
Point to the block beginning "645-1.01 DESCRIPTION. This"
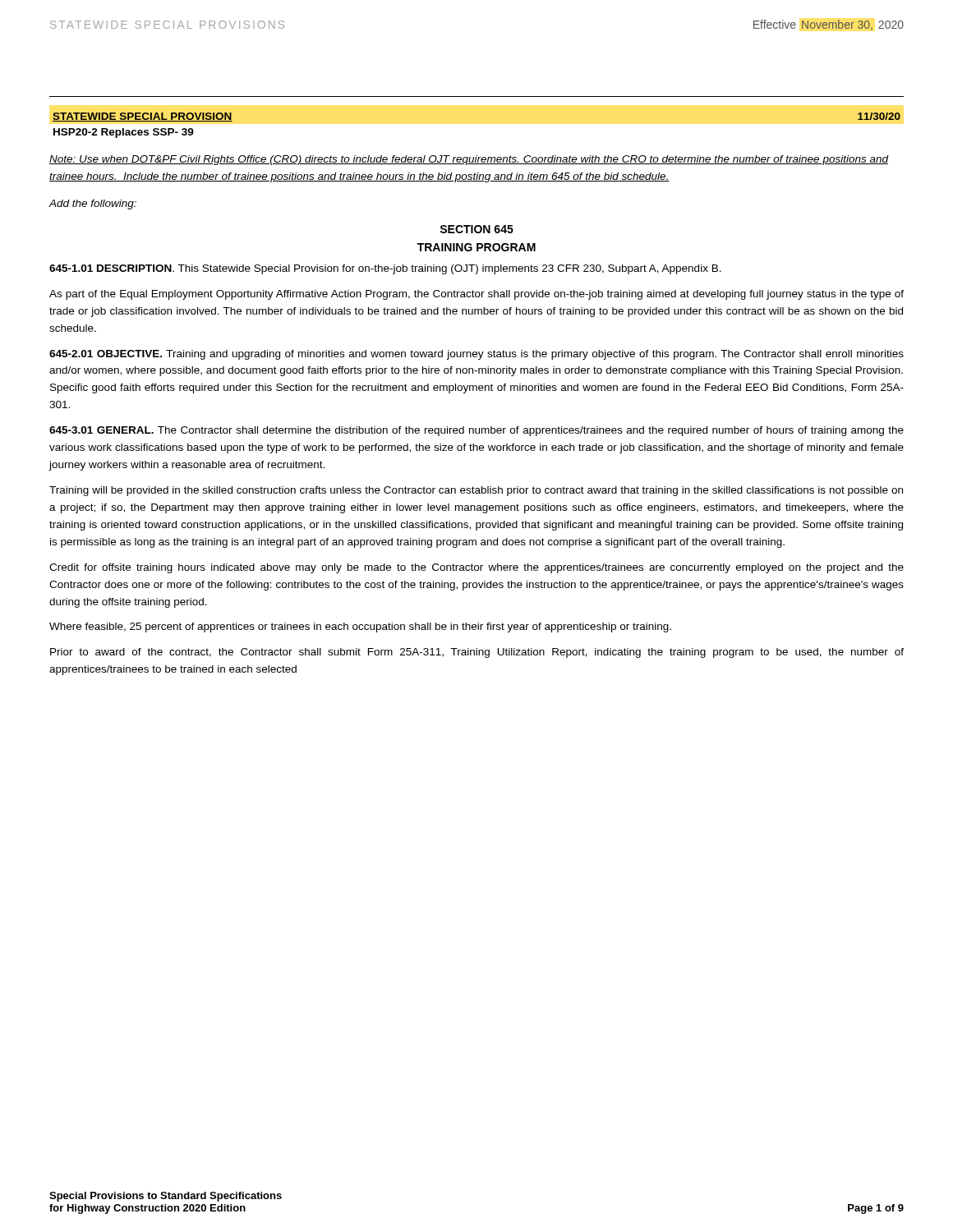[385, 268]
